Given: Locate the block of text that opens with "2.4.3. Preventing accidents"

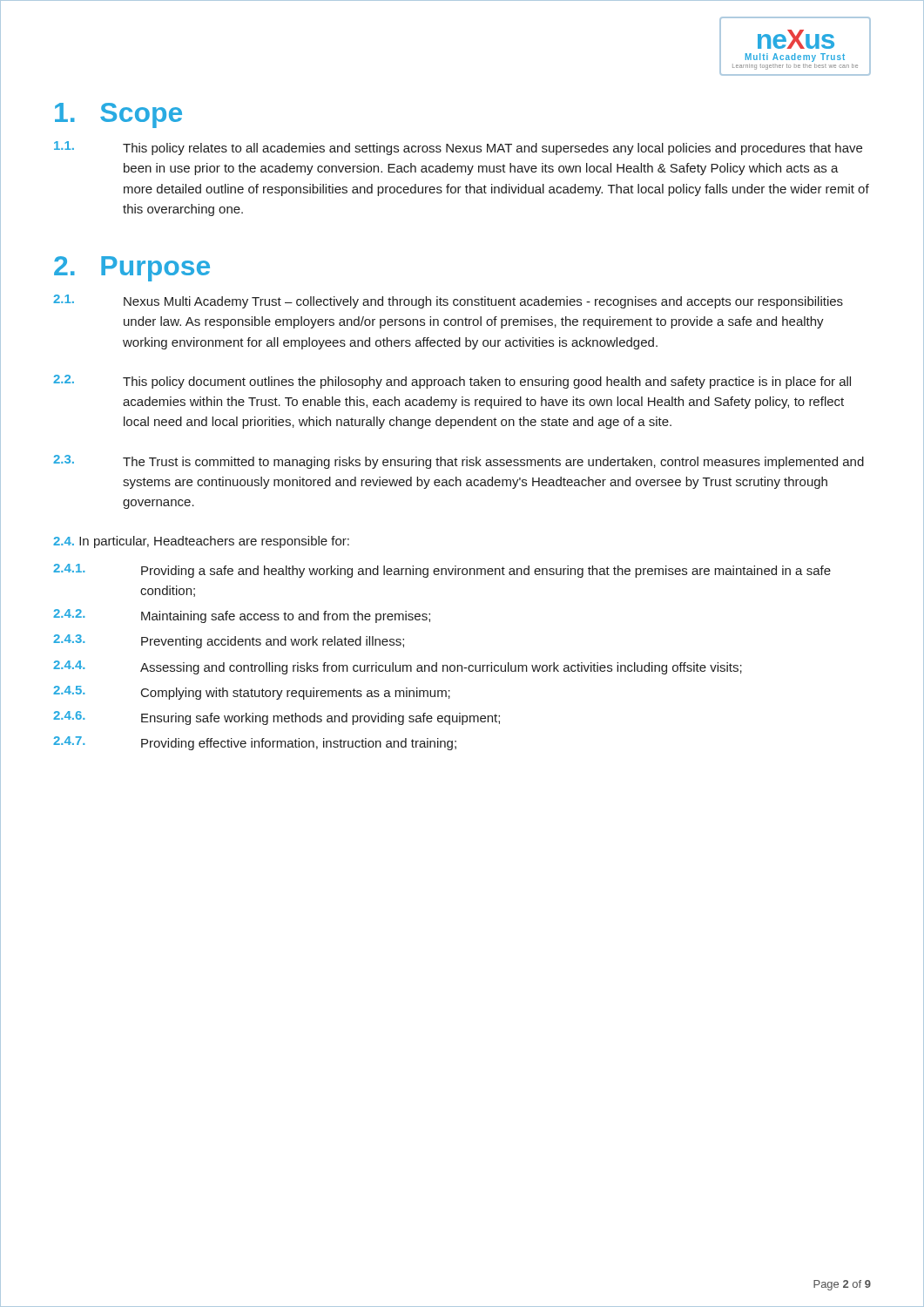Looking at the screenshot, I should click(x=229, y=640).
